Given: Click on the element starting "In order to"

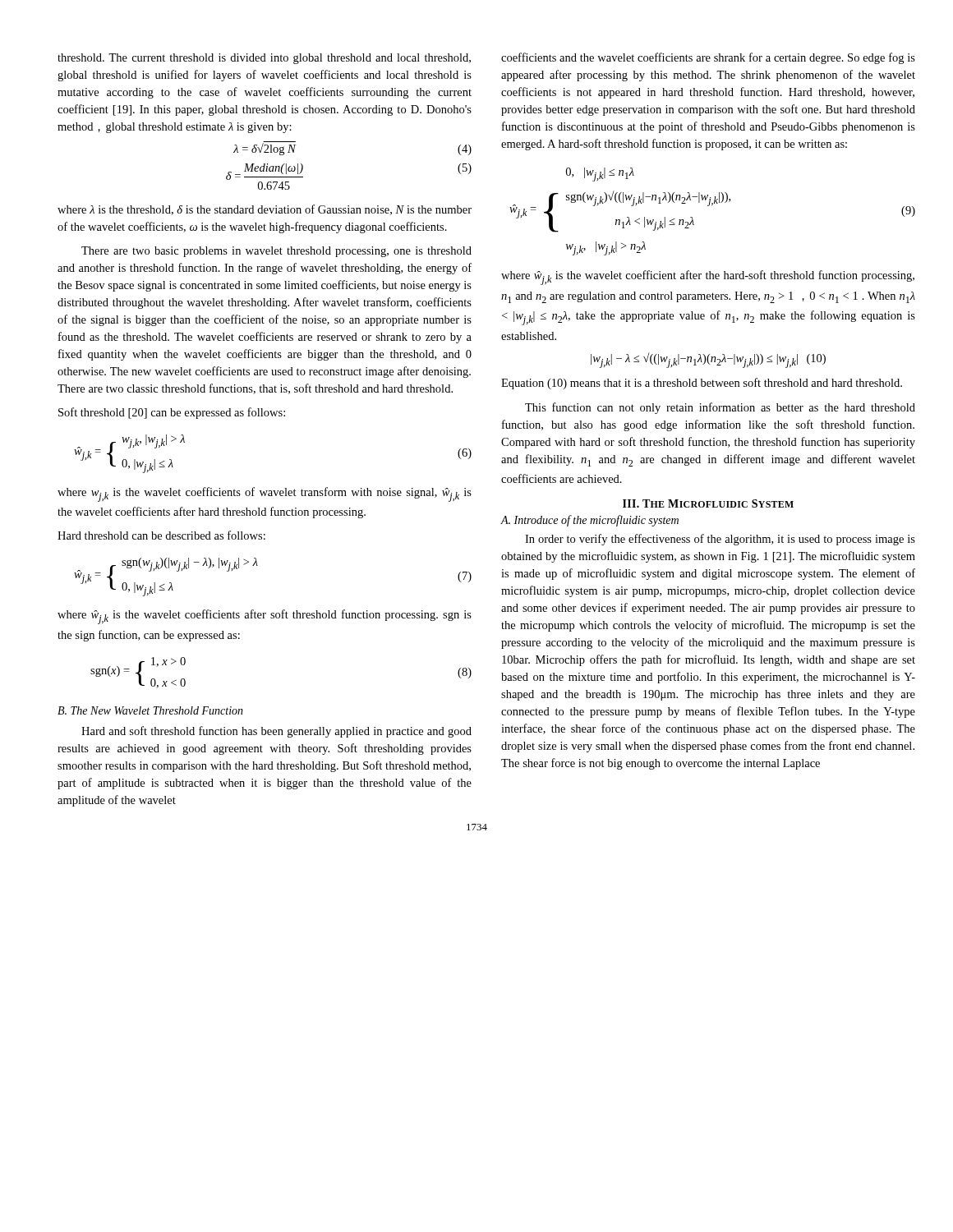Looking at the screenshot, I should click(x=708, y=651).
